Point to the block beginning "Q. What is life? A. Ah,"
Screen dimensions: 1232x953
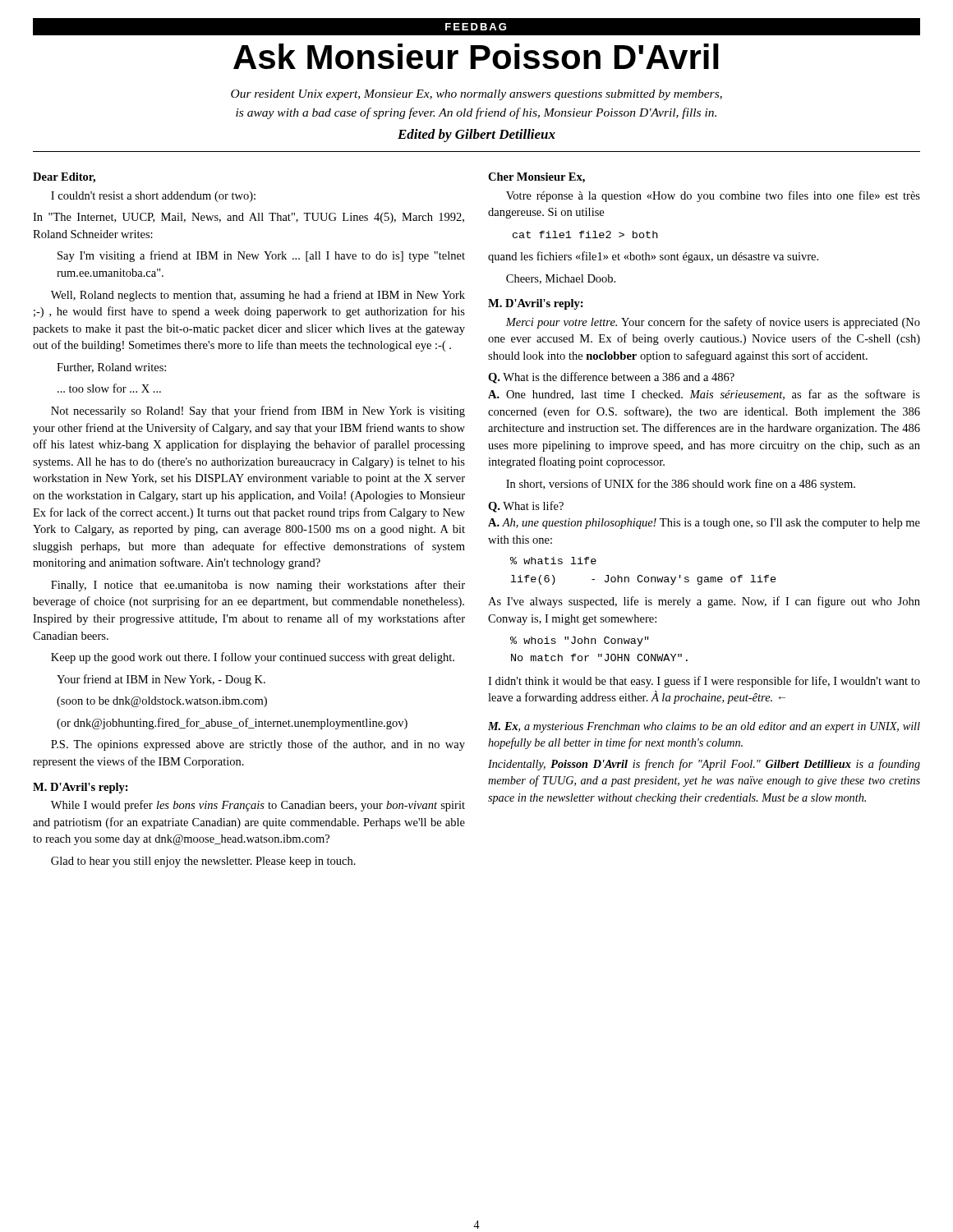704,523
